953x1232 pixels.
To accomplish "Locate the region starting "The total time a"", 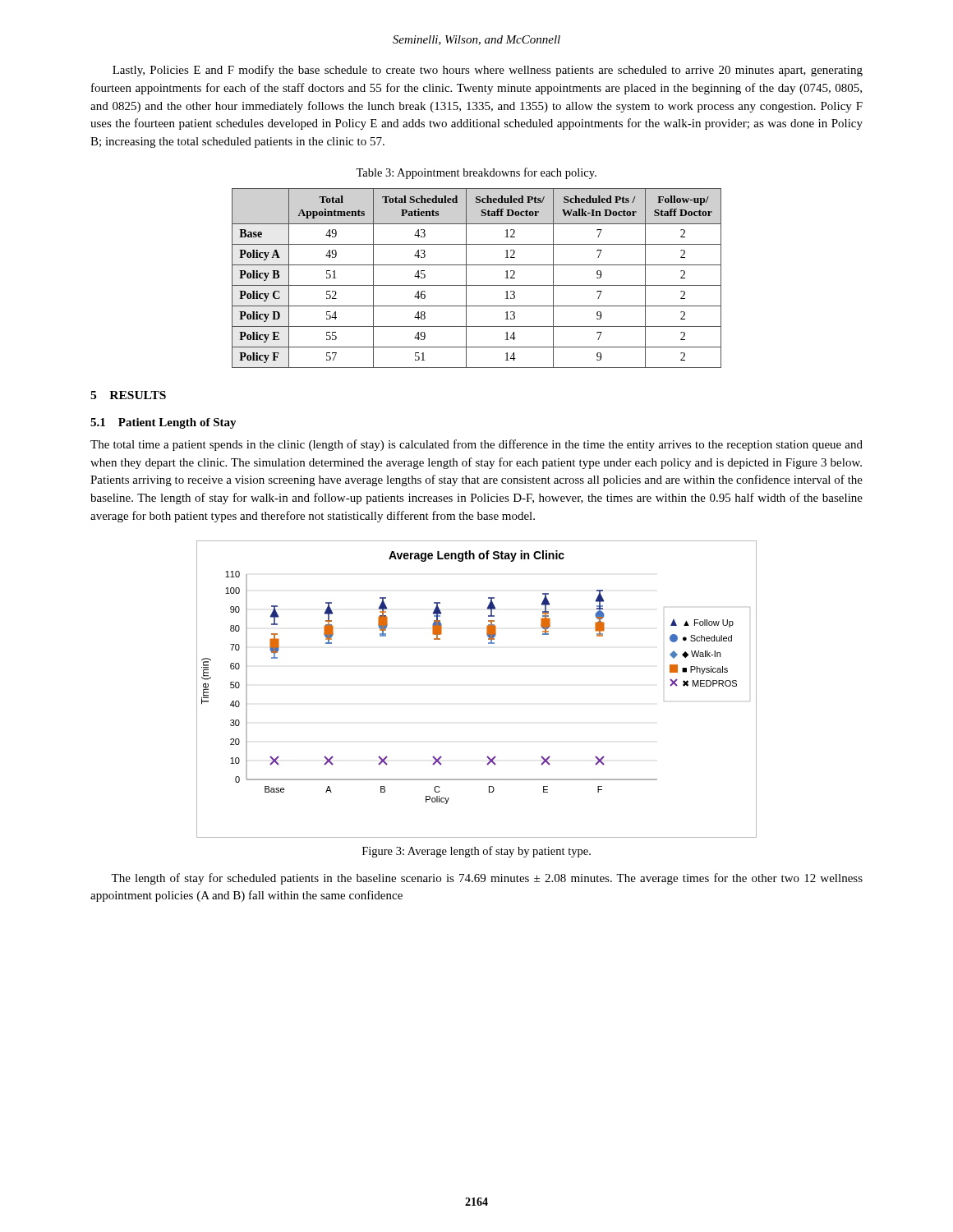I will 476,480.
